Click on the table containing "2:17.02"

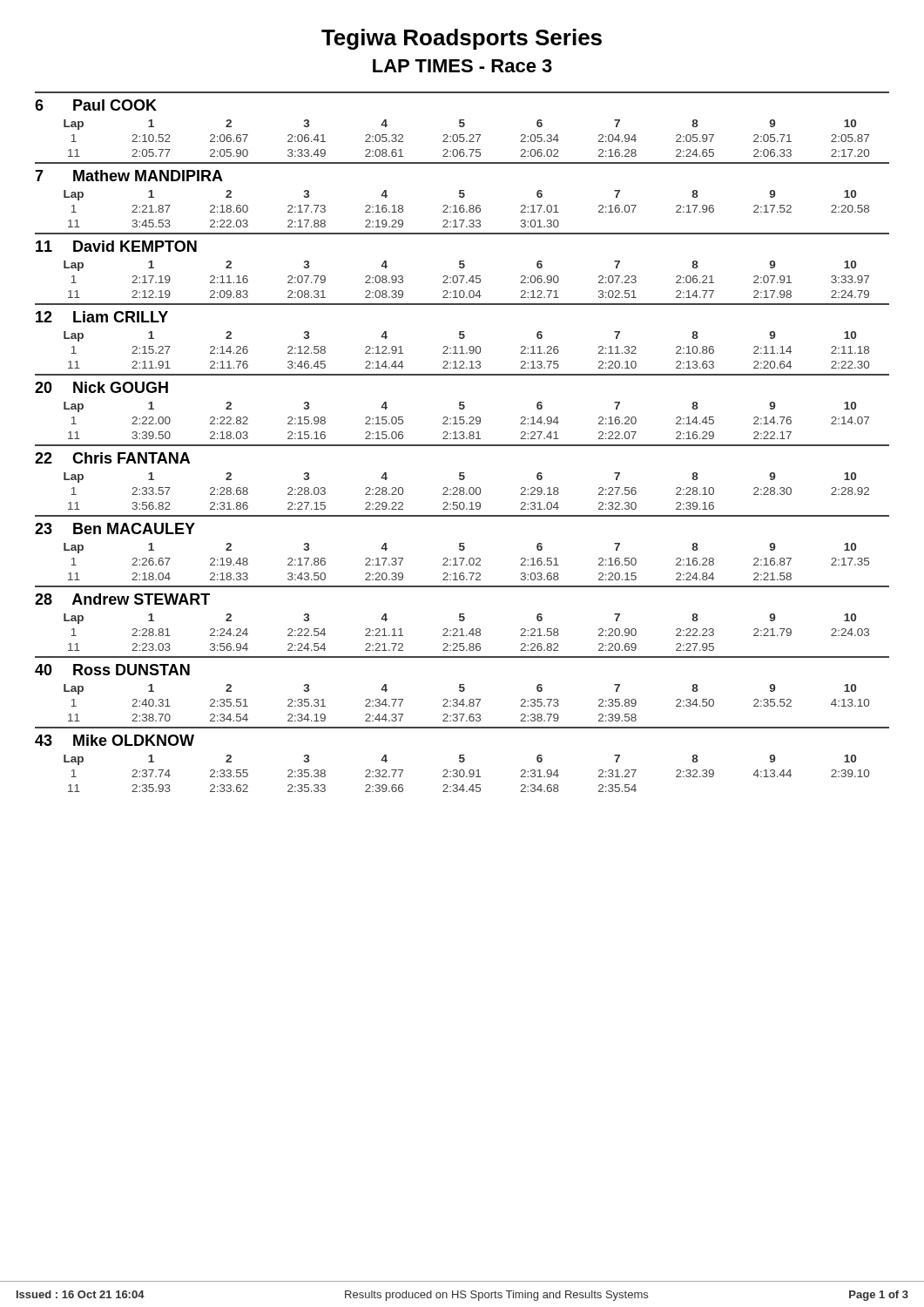[x=462, y=549]
